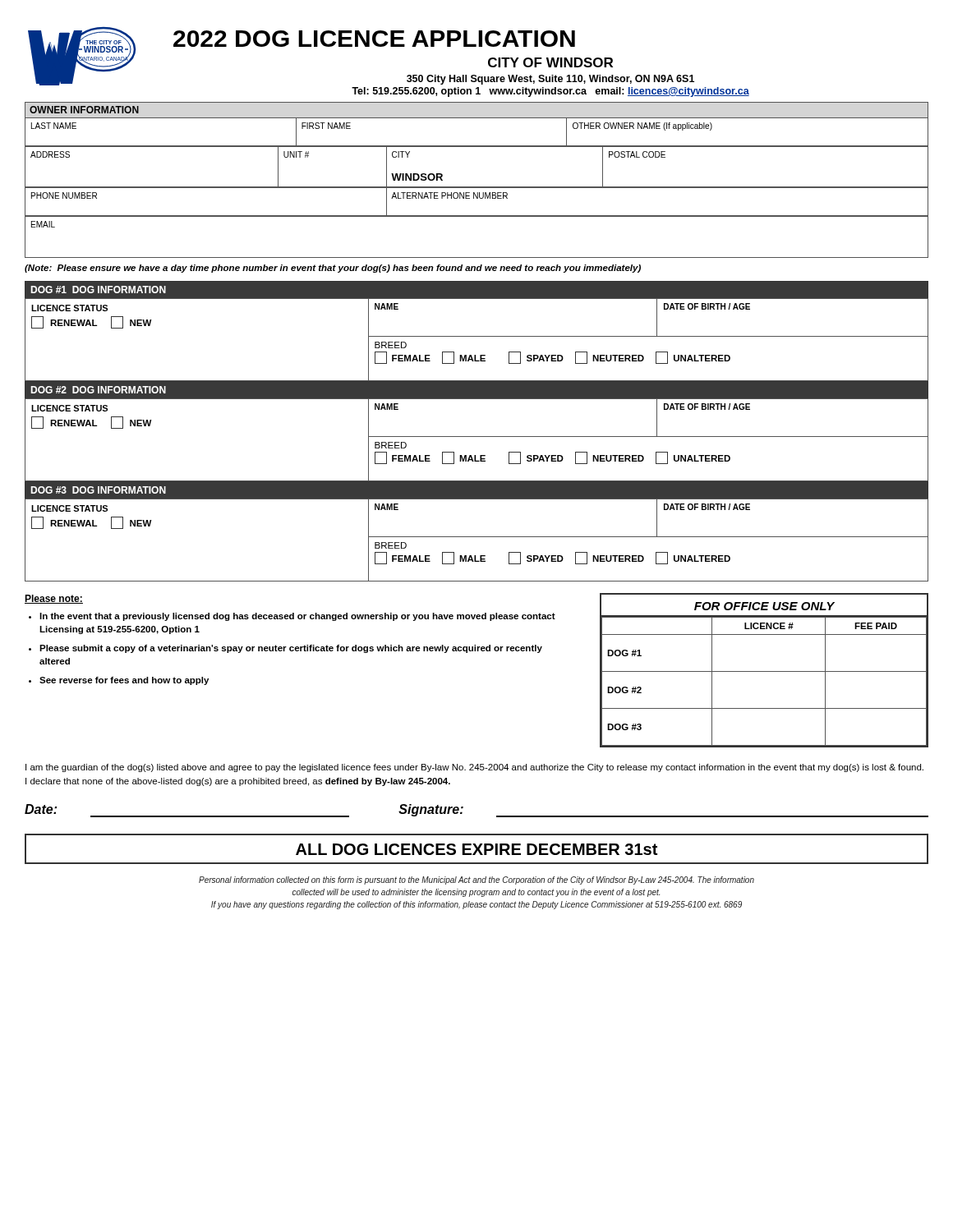Select the table that reads "EMAIL"
Screen dimensions: 1232x953
tap(476, 237)
